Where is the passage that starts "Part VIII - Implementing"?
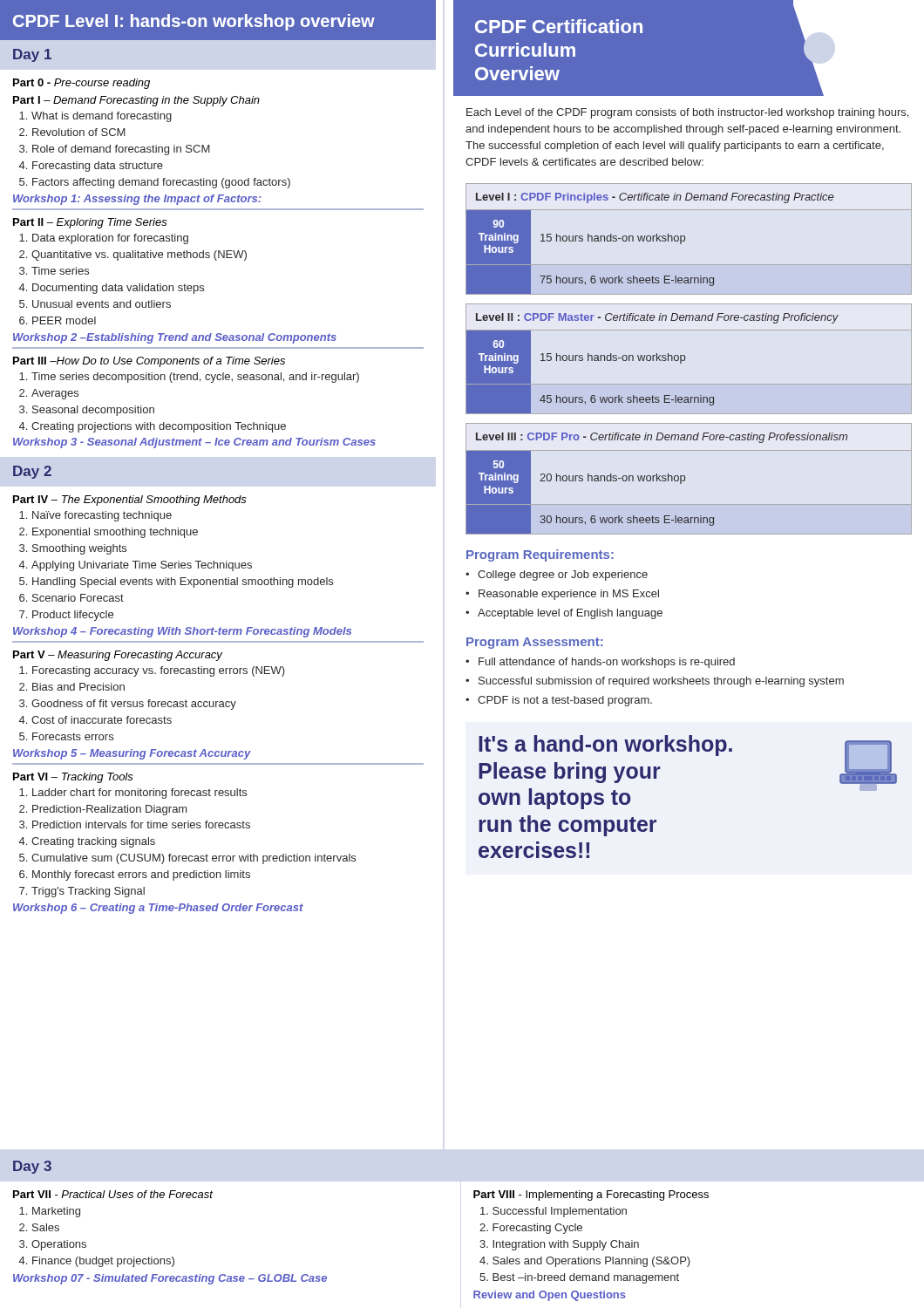 pos(591,1194)
